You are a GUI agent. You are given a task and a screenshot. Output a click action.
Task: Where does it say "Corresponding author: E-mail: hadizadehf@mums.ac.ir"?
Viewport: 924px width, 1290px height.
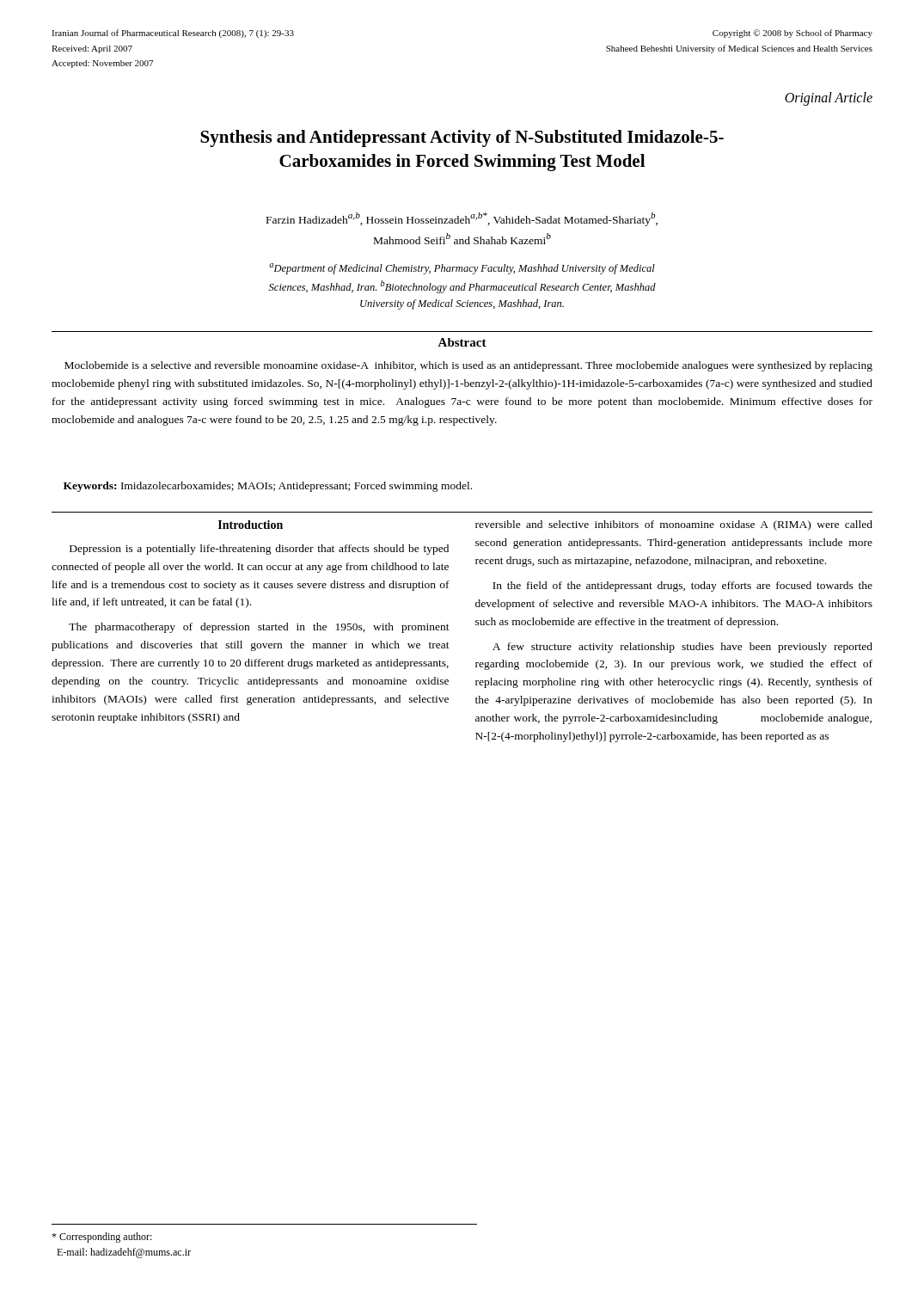click(x=121, y=1244)
